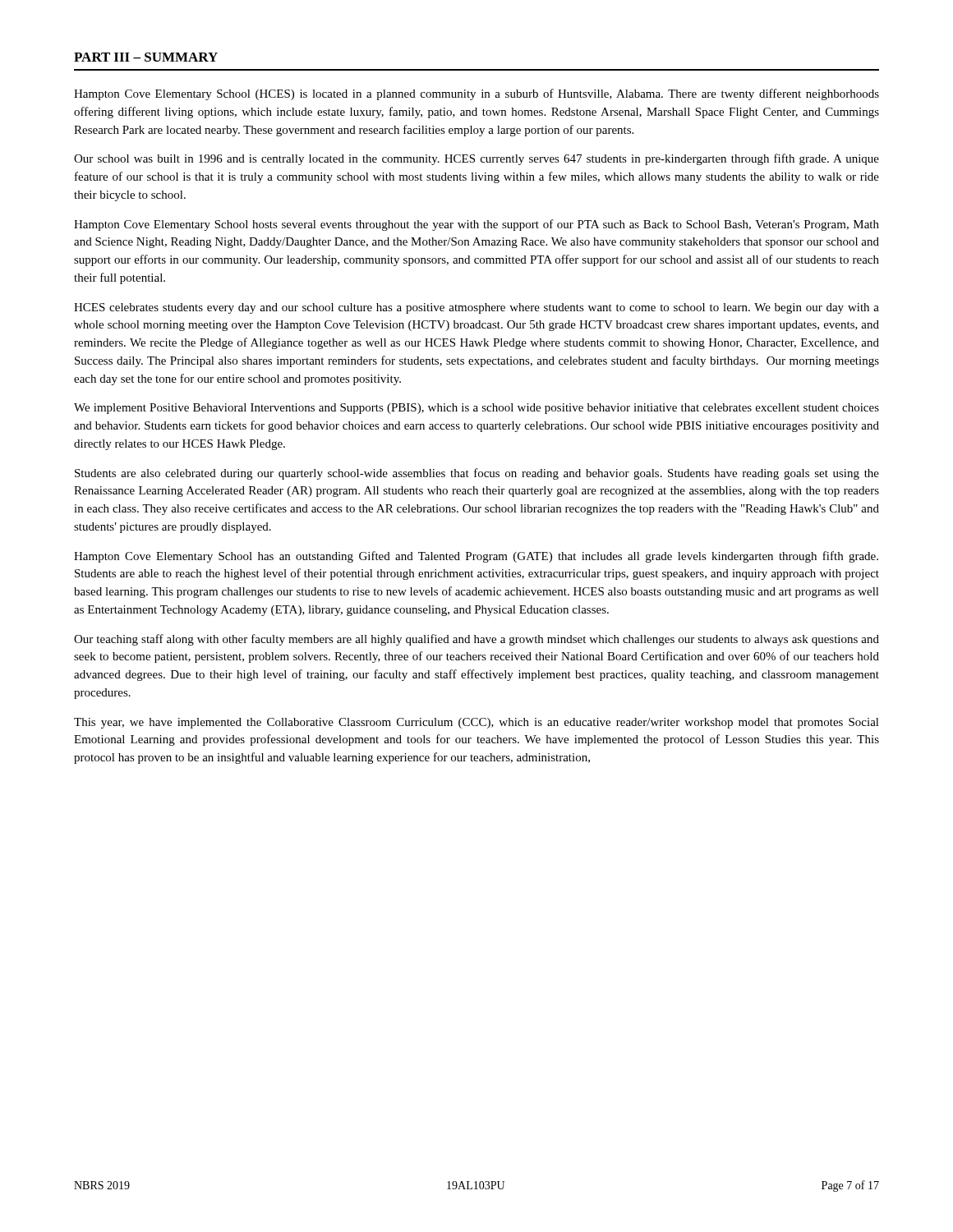
Task: Point to the element starting "HCES celebrates students every day and"
Action: (x=476, y=342)
